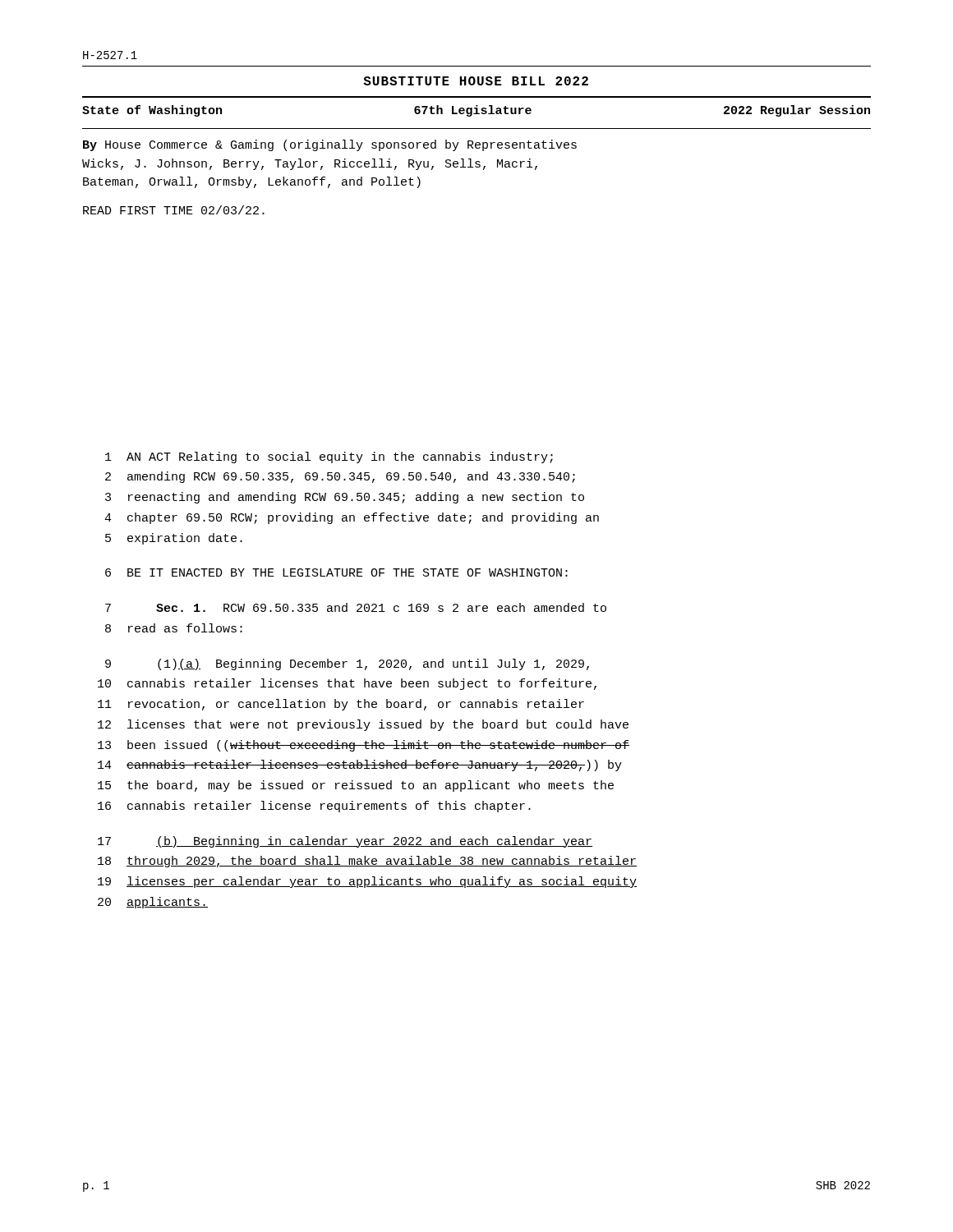Screen dimensions: 1232x953
Task: Locate the block of text that opens with "1 AN ACT Relating to"
Action: [476, 499]
